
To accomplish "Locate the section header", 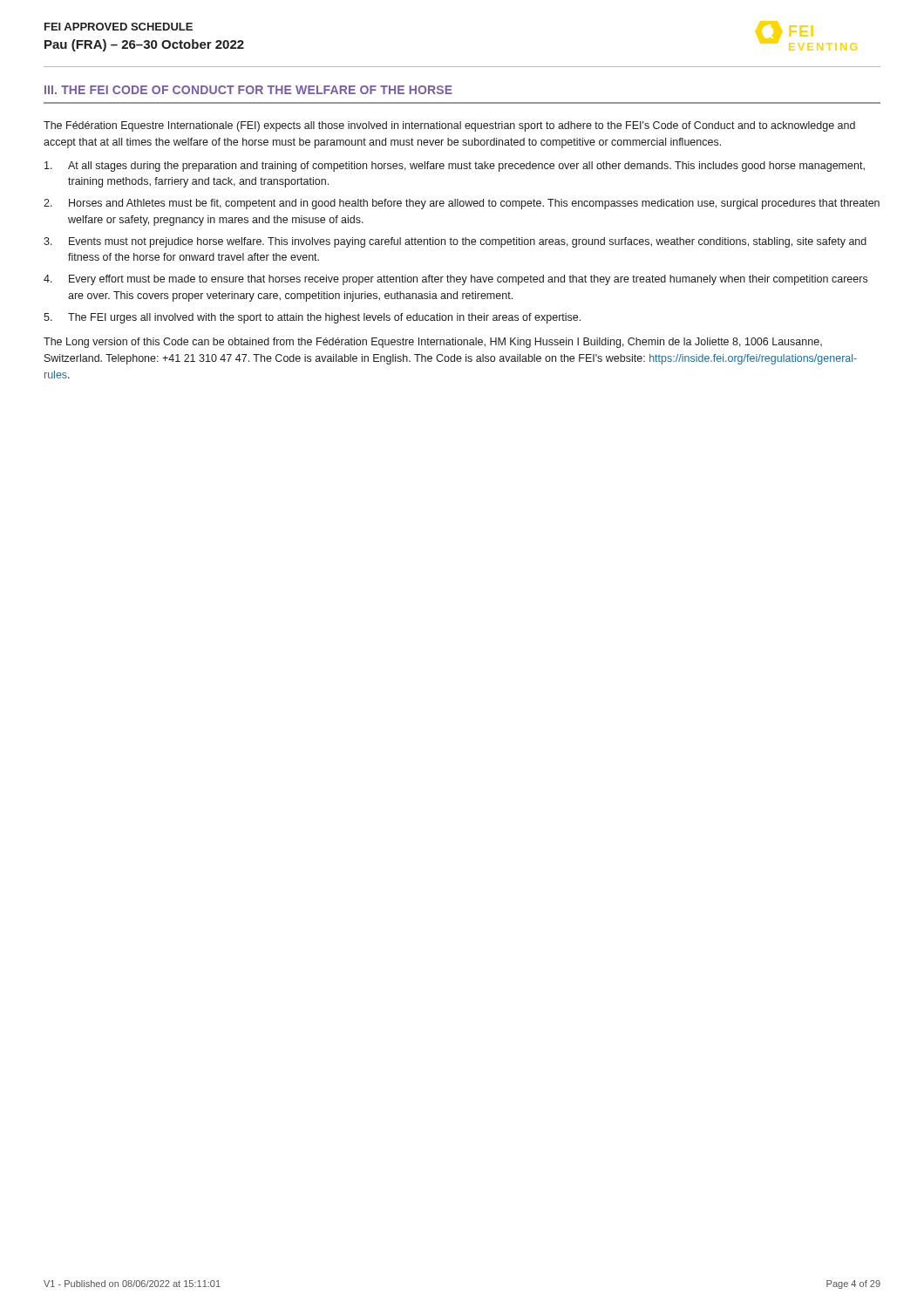I will (248, 90).
